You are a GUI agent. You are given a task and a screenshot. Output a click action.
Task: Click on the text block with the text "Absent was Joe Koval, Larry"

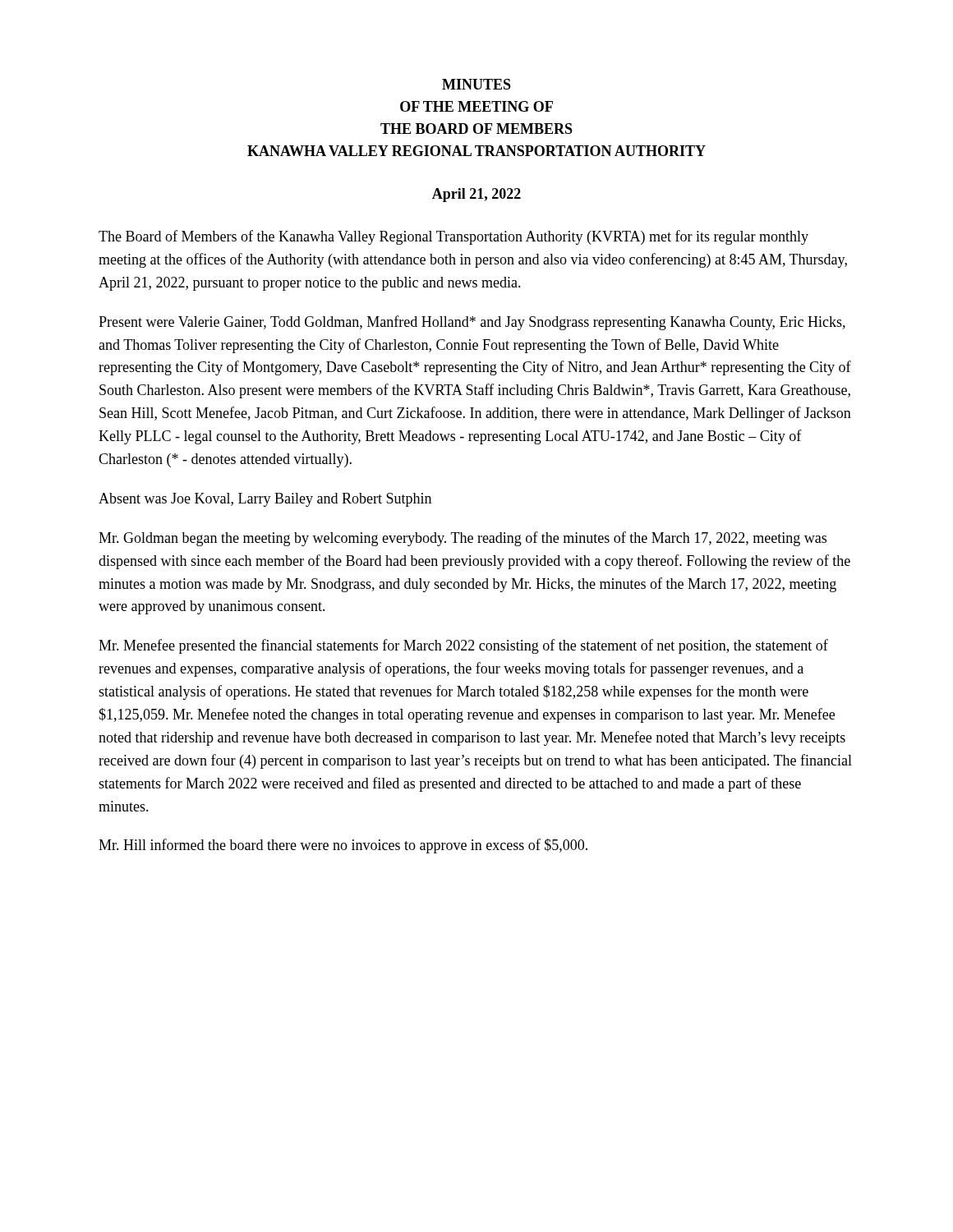click(x=265, y=498)
